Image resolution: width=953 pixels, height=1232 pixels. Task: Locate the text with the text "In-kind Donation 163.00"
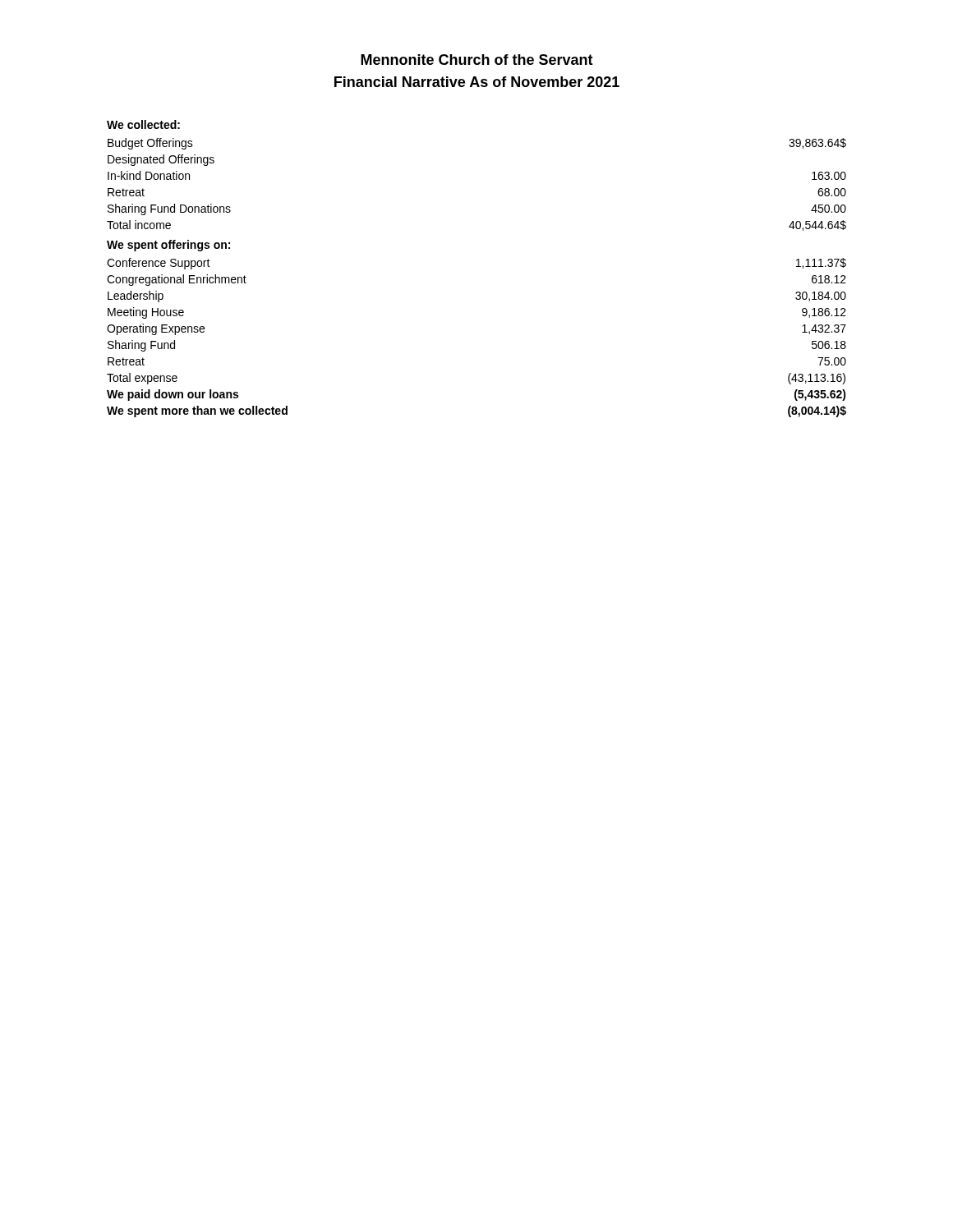click(152, 175)
